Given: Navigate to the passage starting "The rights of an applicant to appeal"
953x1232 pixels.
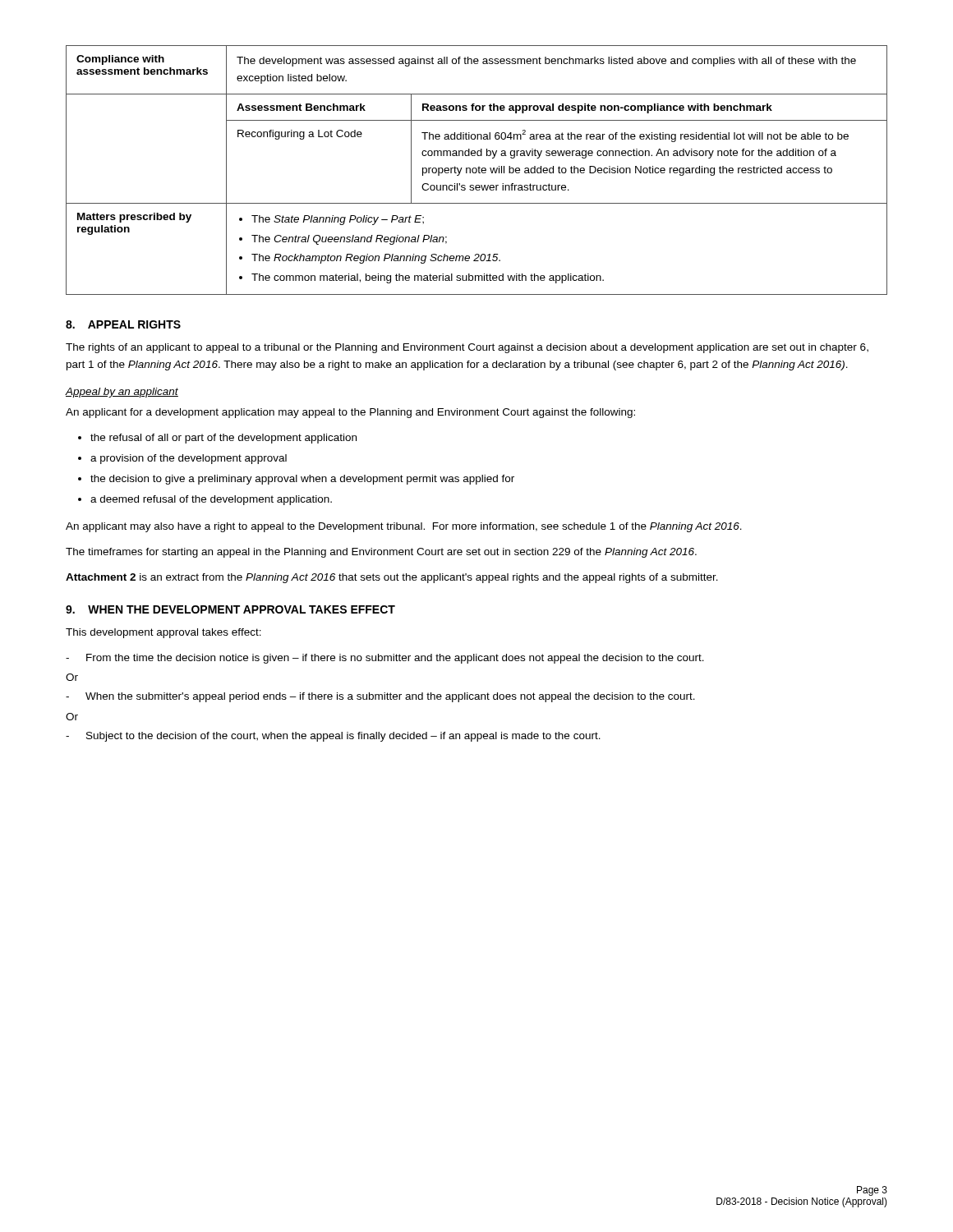Looking at the screenshot, I should click(x=467, y=356).
